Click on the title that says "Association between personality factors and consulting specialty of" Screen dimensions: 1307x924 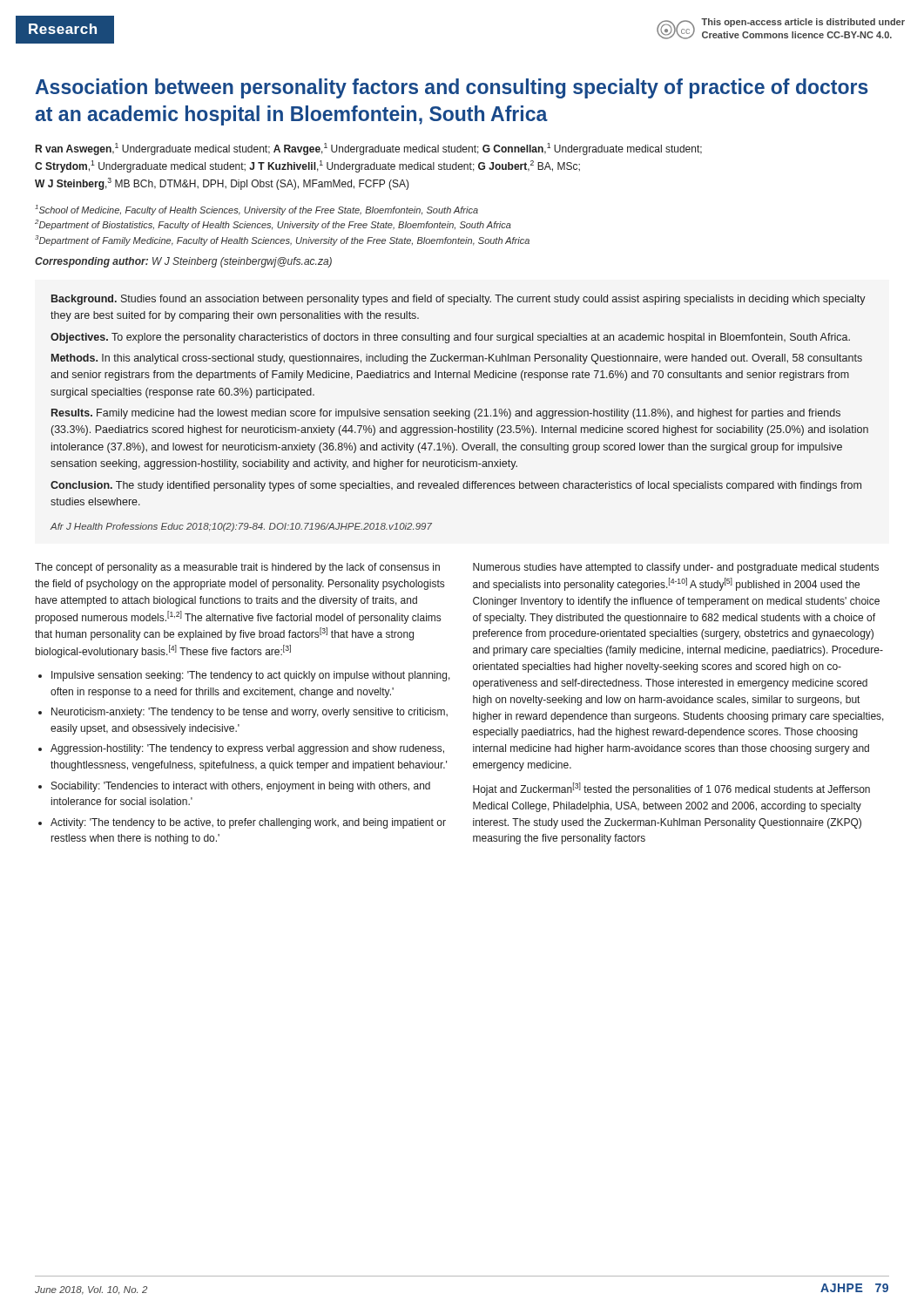[462, 101]
